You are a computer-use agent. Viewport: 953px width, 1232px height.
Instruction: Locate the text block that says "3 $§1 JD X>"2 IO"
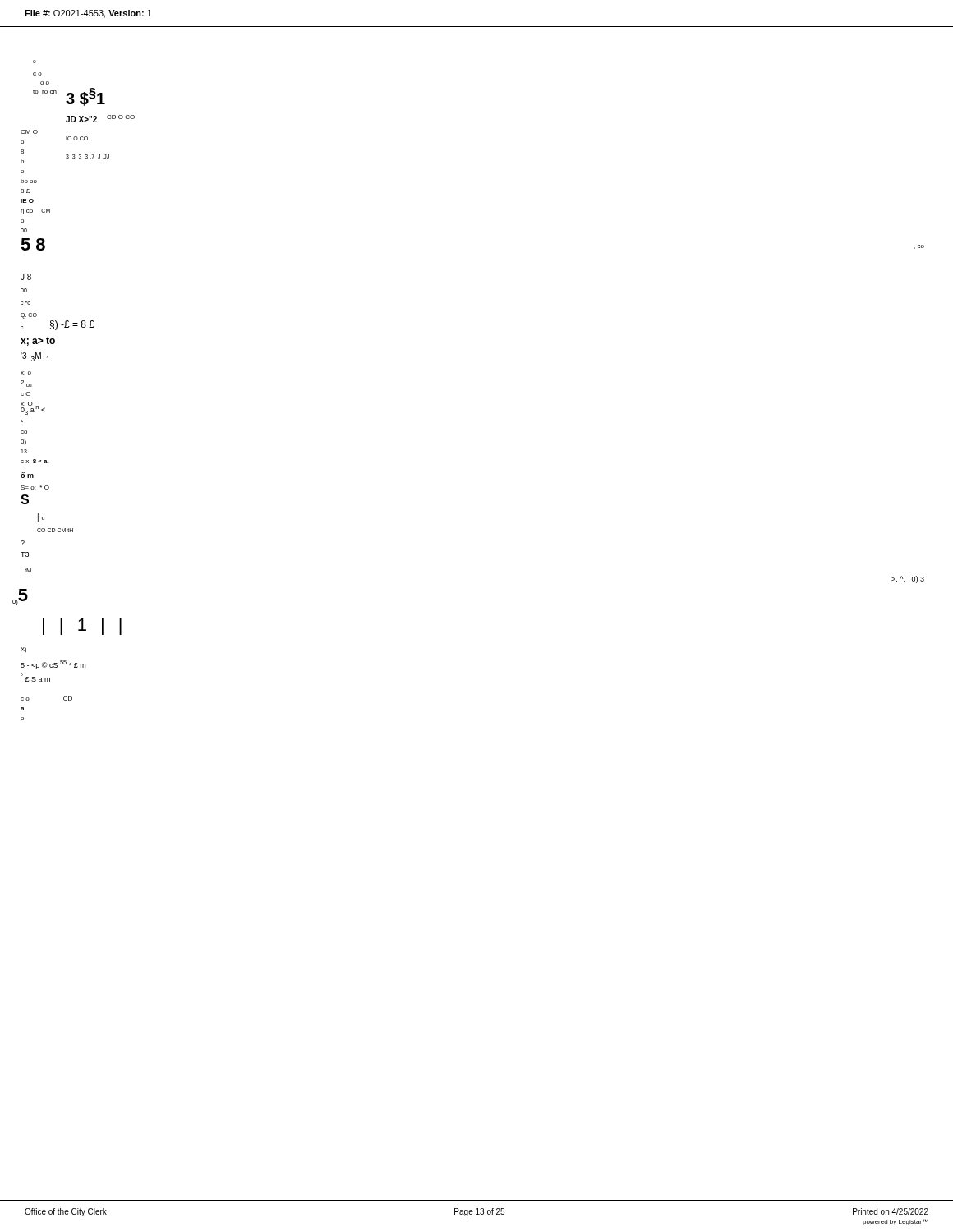[88, 123]
